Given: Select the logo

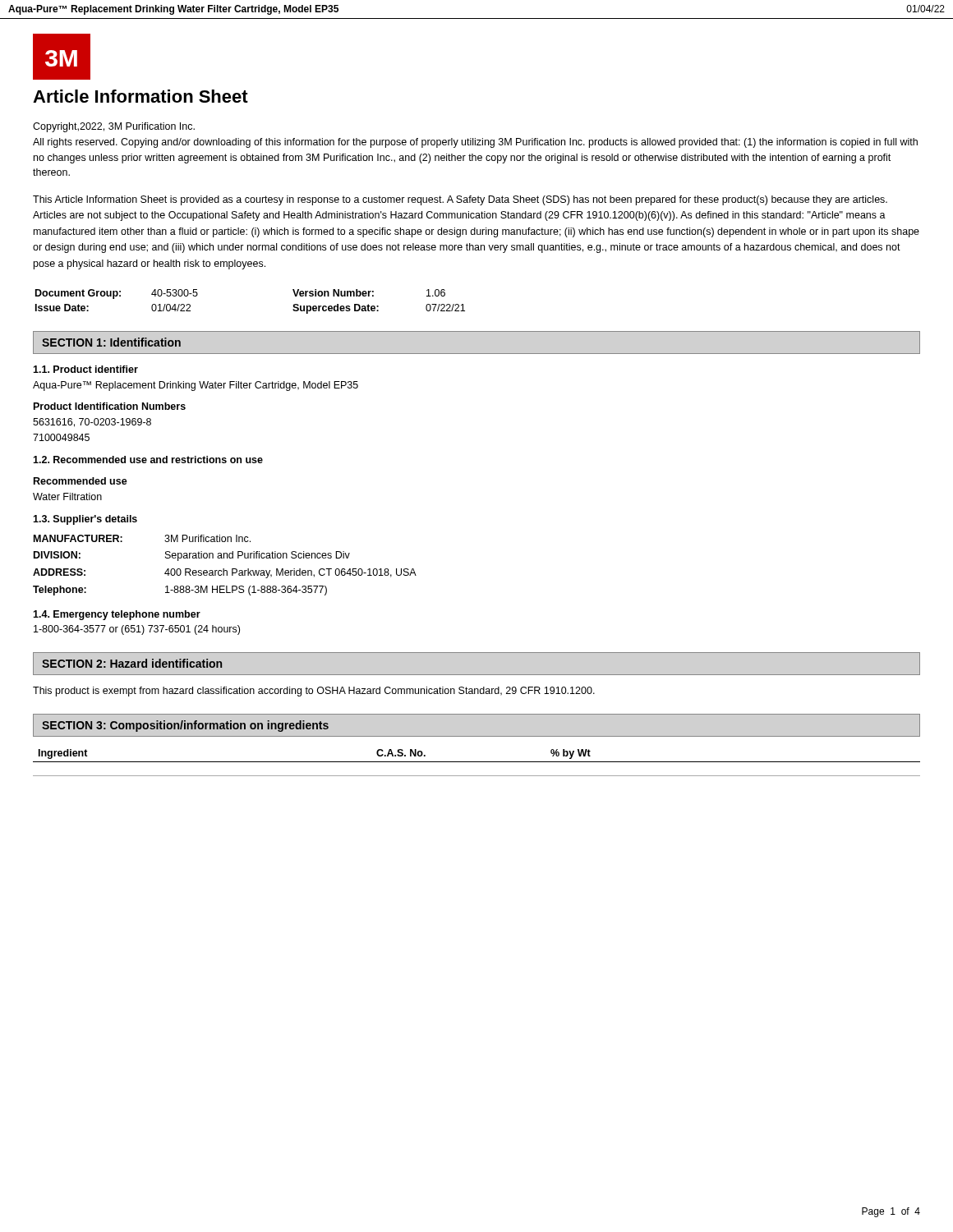Looking at the screenshot, I should [x=476, y=53].
